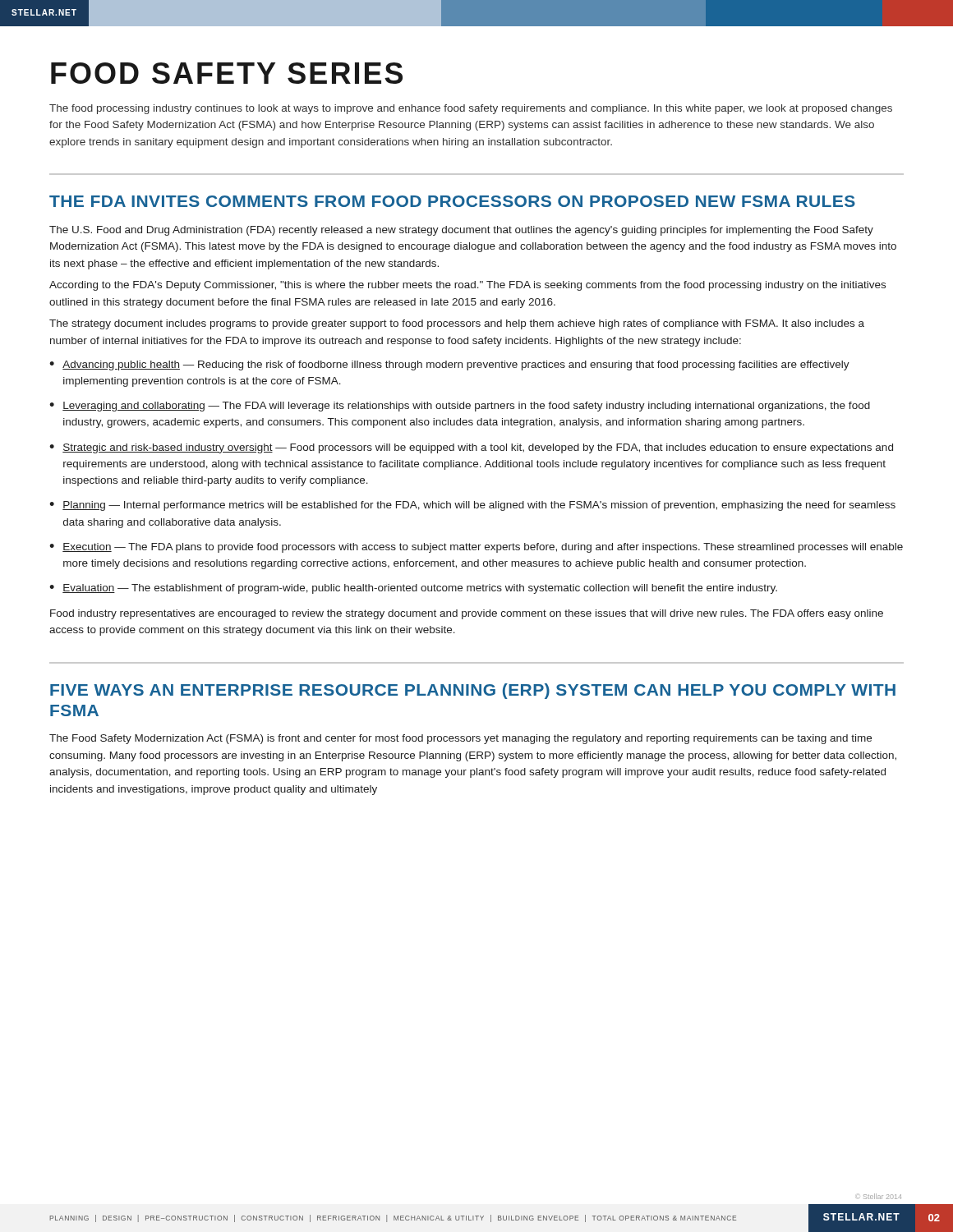Find the list item that reads "• Strategic and"
The height and width of the screenshot is (1232, 953).
[476, 464]
